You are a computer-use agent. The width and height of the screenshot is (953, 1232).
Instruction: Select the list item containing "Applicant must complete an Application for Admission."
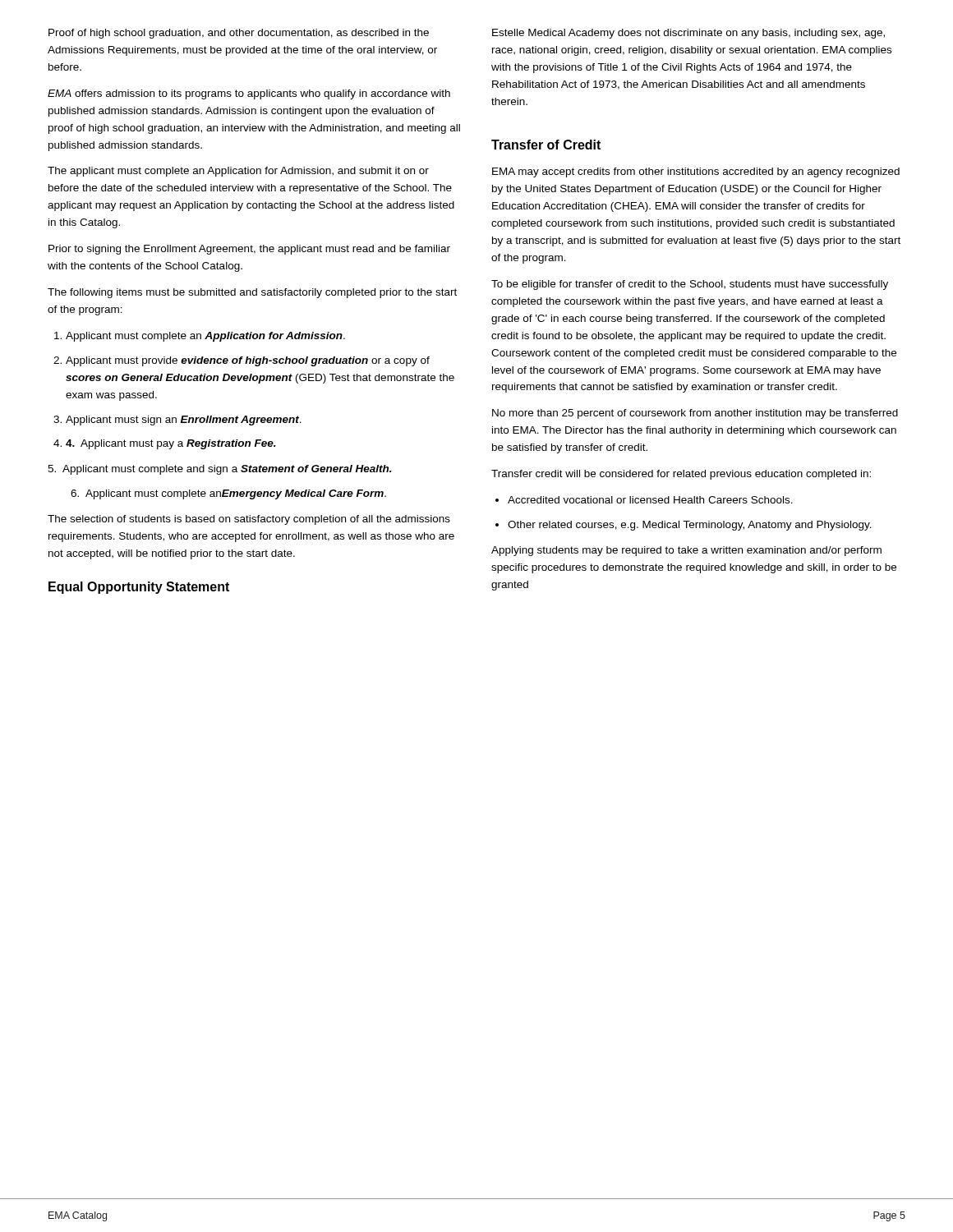coord(264,336)
